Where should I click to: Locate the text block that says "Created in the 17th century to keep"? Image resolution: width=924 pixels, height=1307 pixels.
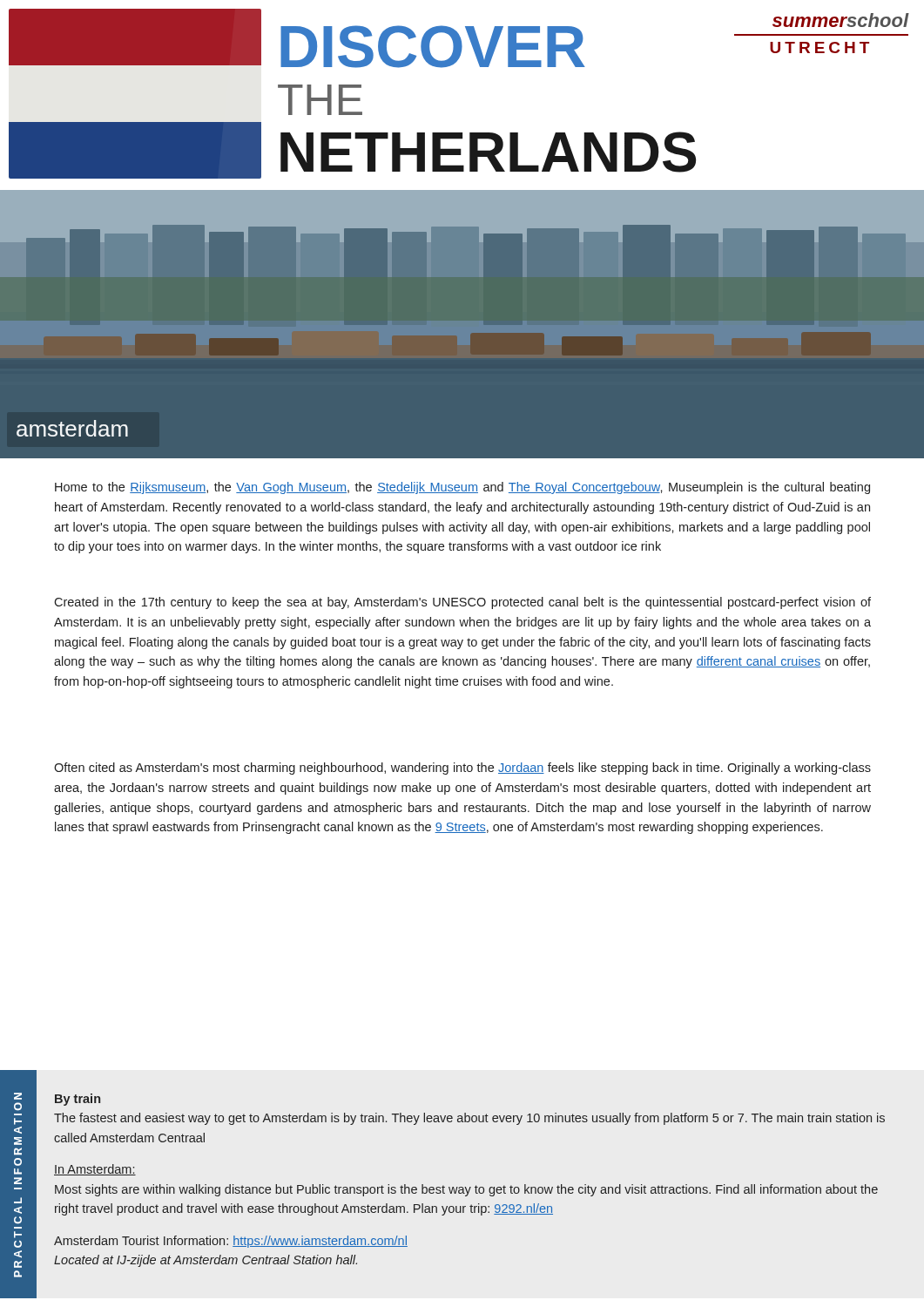[462, 642]
